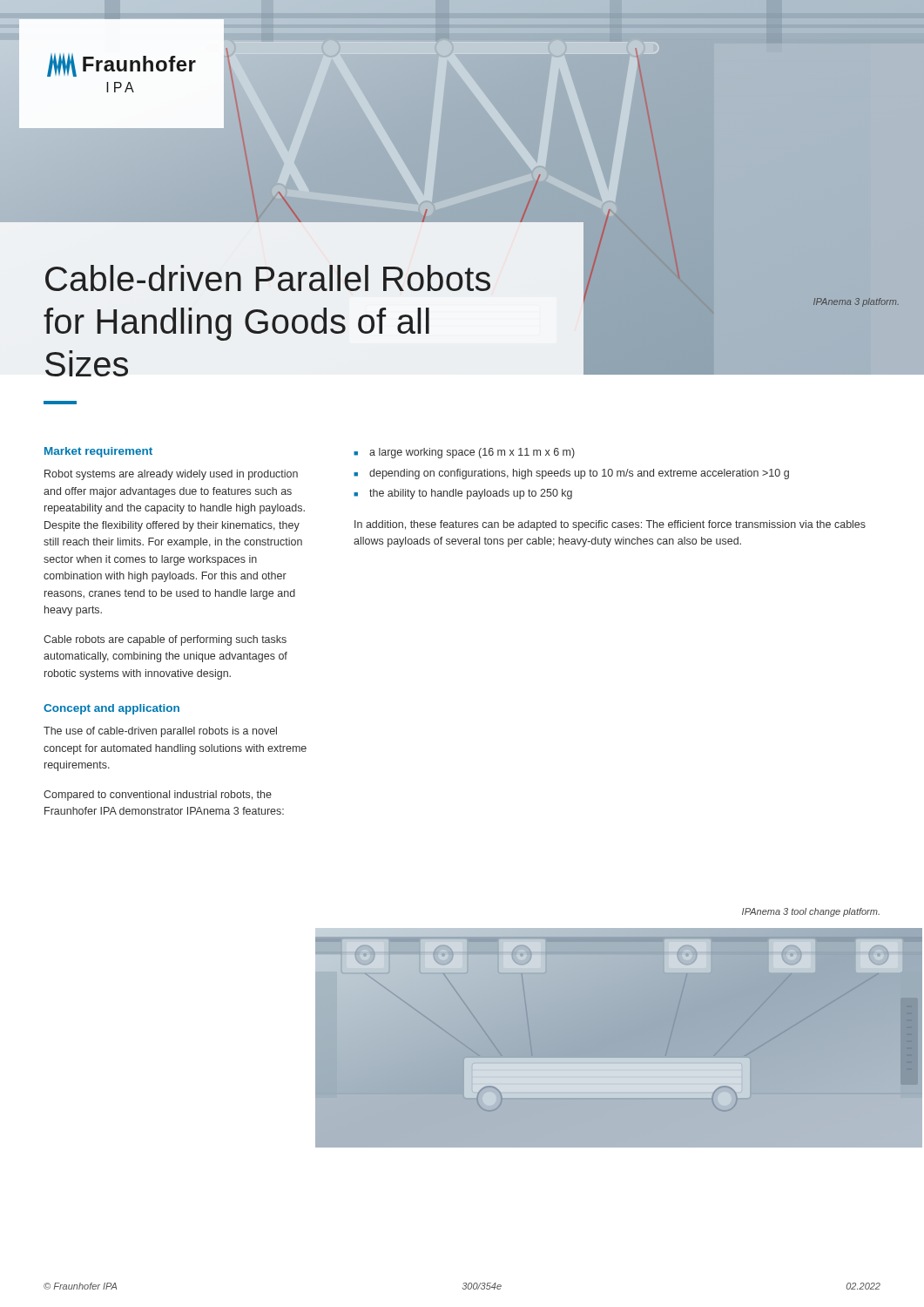Click on the list item that reads "■ the ability to handle payloads up"

pos(463,494)
